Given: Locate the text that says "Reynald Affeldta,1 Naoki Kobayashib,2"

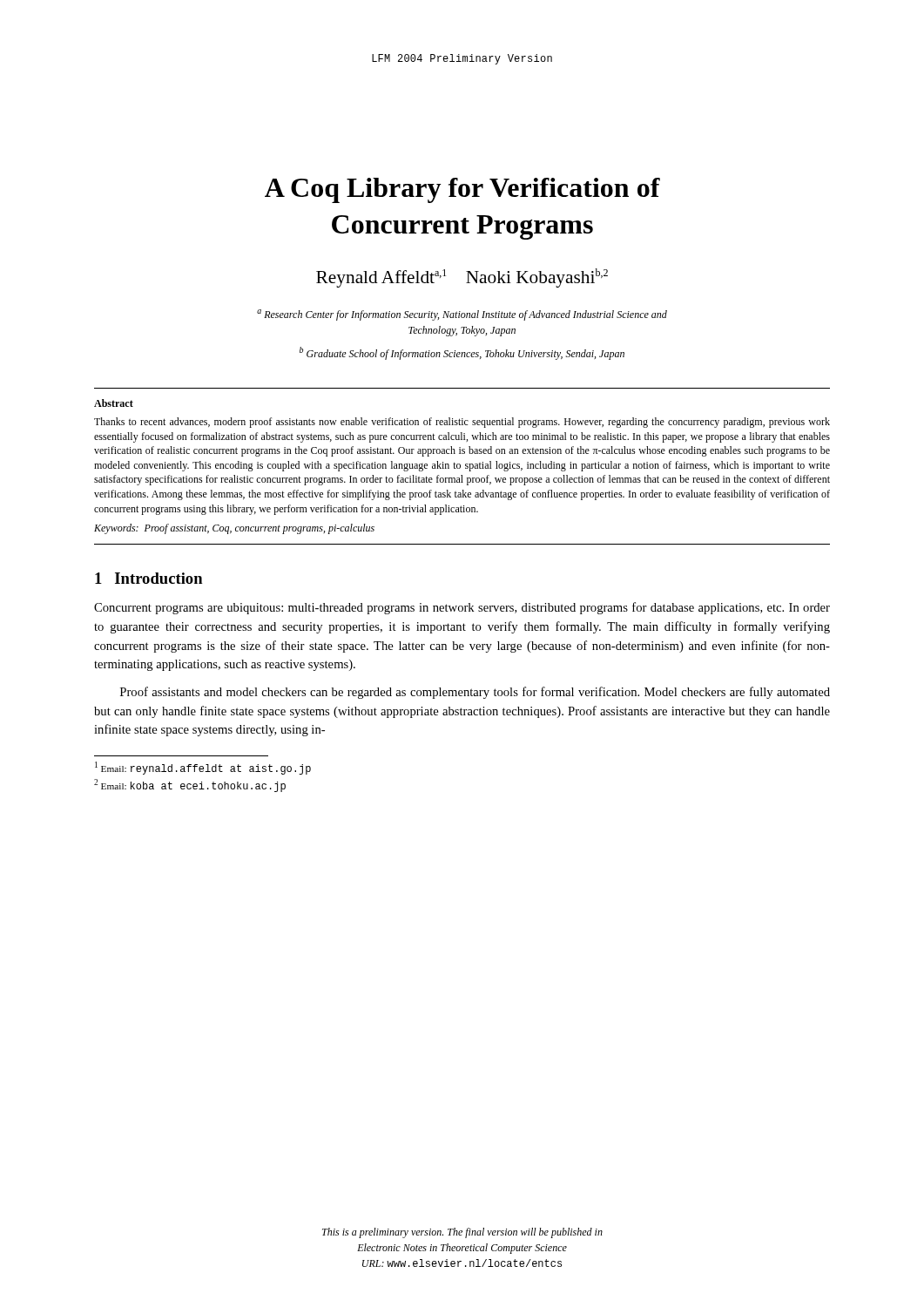Looking at the screenshot, I should pyautogui.click(x=462, y=277).
